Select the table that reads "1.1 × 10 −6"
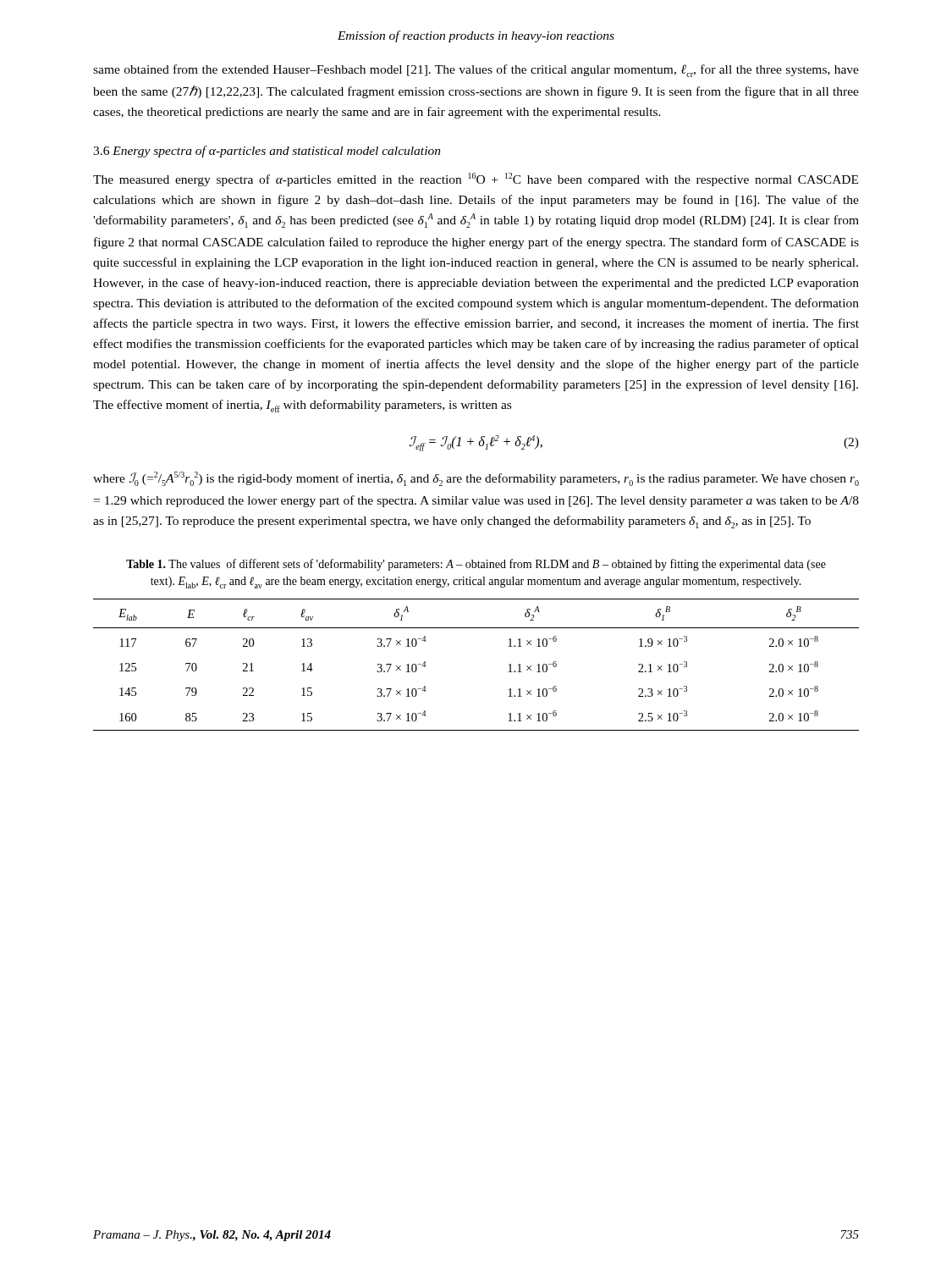 [476, 665]
